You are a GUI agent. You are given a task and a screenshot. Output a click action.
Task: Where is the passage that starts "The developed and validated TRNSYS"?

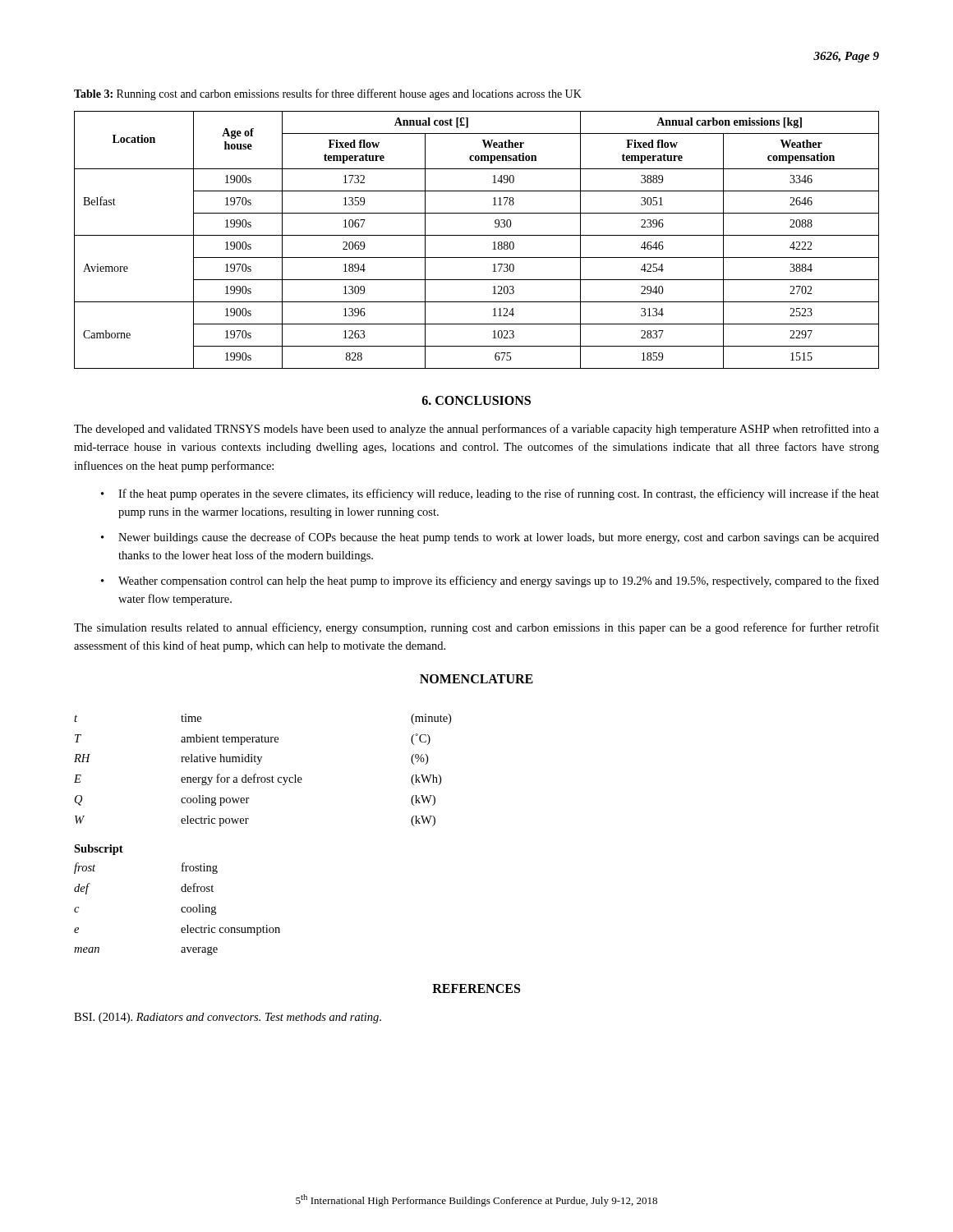point(476,447)
